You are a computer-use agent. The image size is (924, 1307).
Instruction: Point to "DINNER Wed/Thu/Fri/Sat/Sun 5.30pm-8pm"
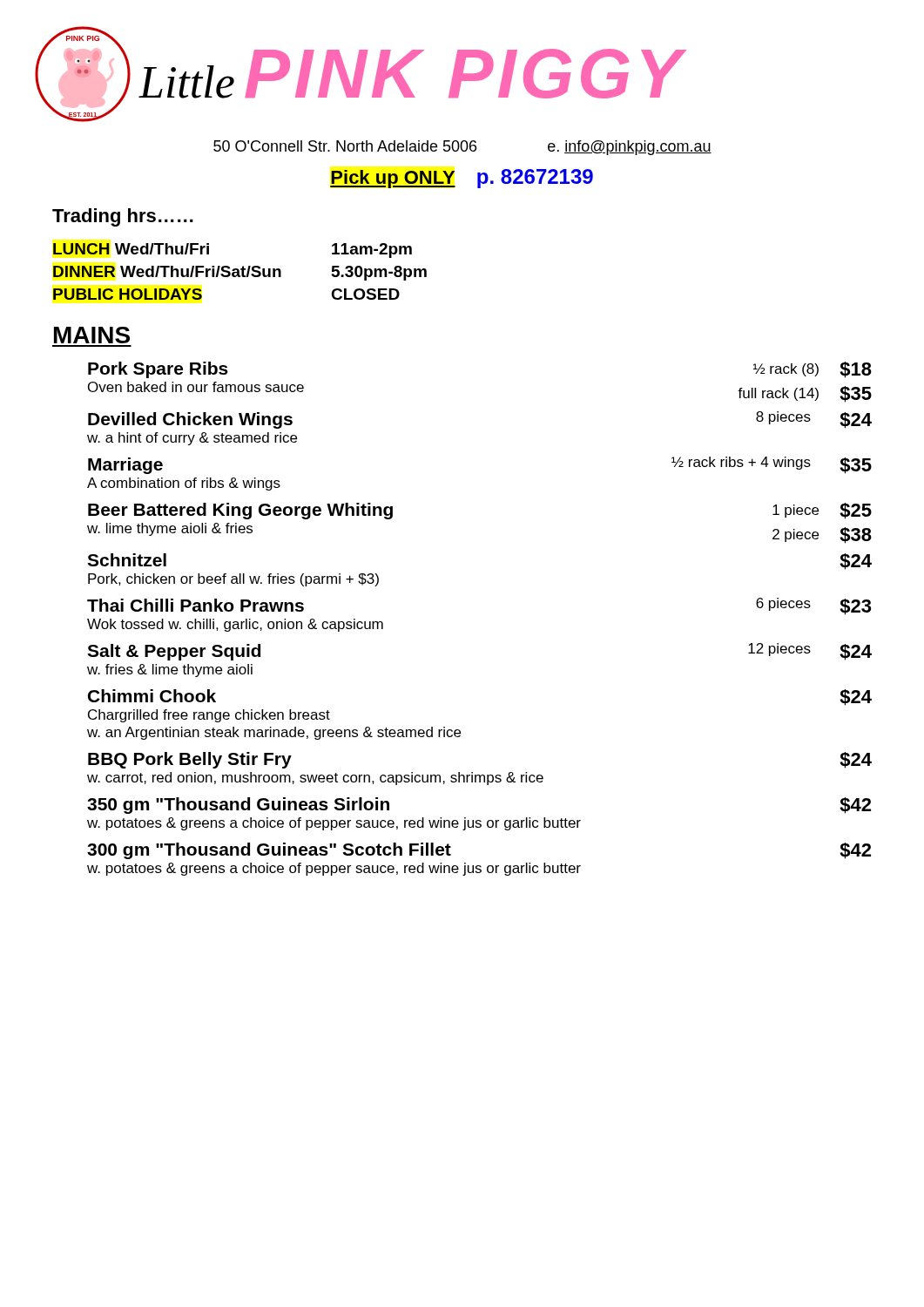pos(240,272)
